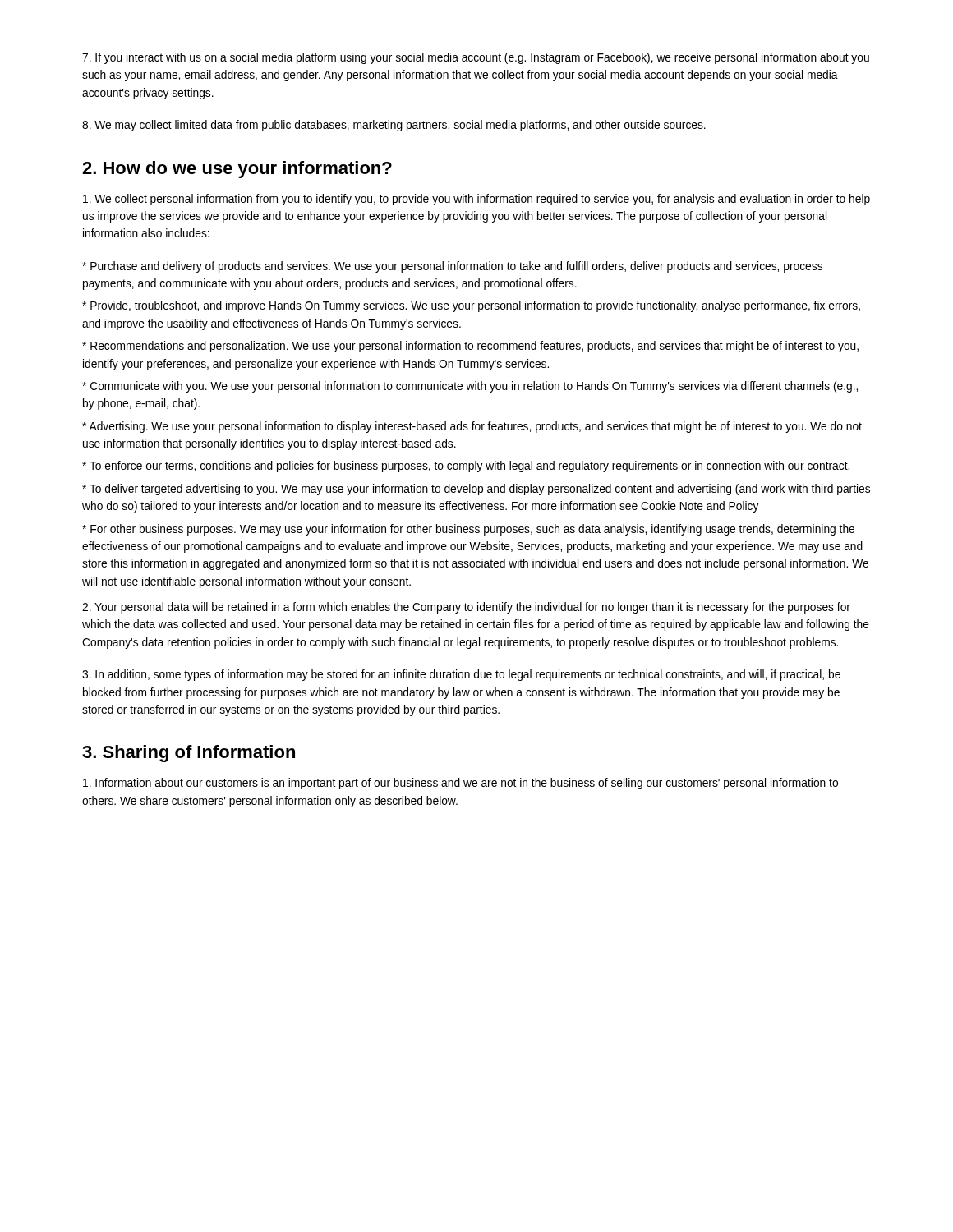Viewport: 953px width, 1232px height.
Task: Locate the list item that reads "Advertising. We use your personal information to"
Action: coord(472,435)
